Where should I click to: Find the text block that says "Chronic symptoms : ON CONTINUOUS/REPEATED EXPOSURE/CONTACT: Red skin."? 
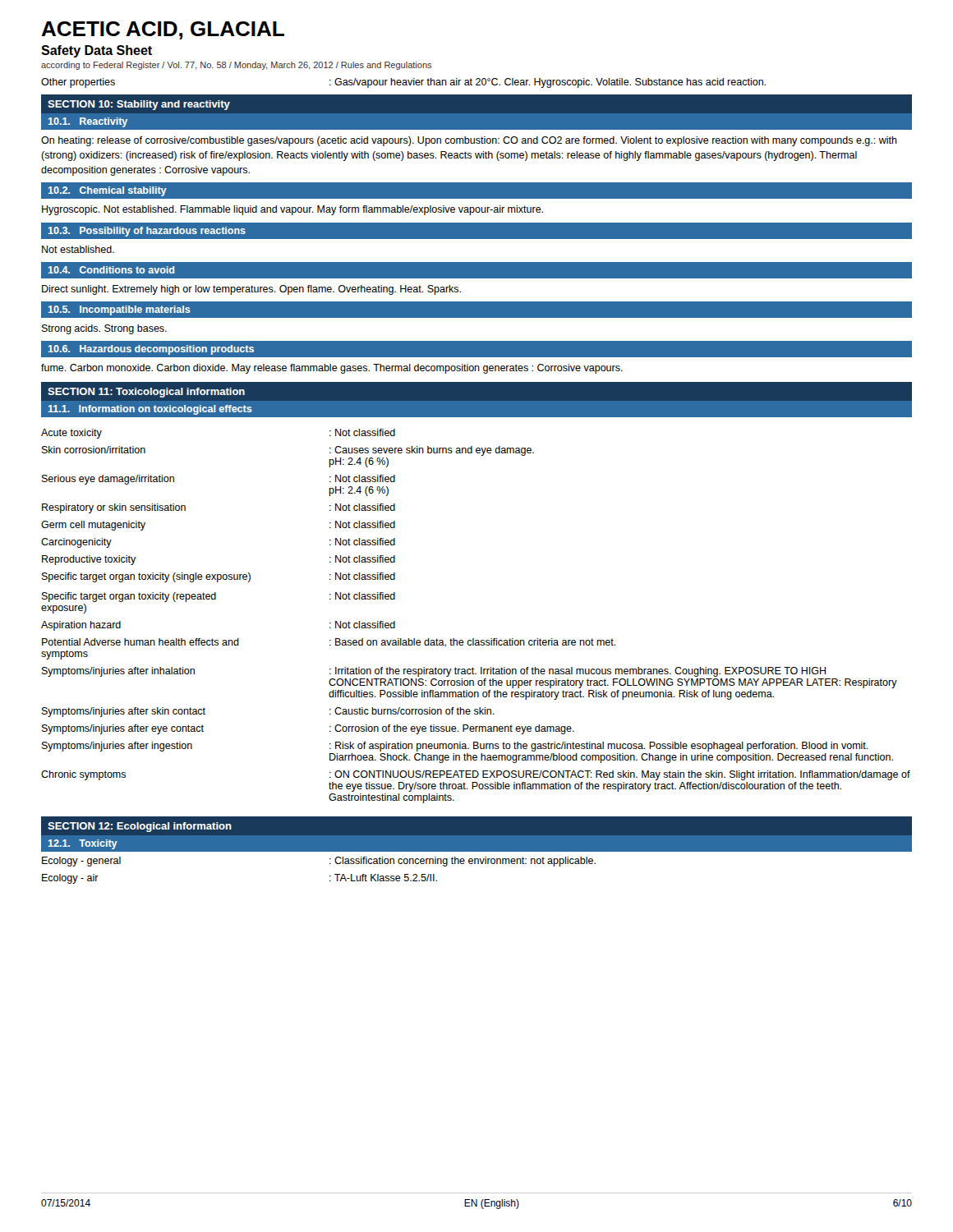[x=476, y=786]
